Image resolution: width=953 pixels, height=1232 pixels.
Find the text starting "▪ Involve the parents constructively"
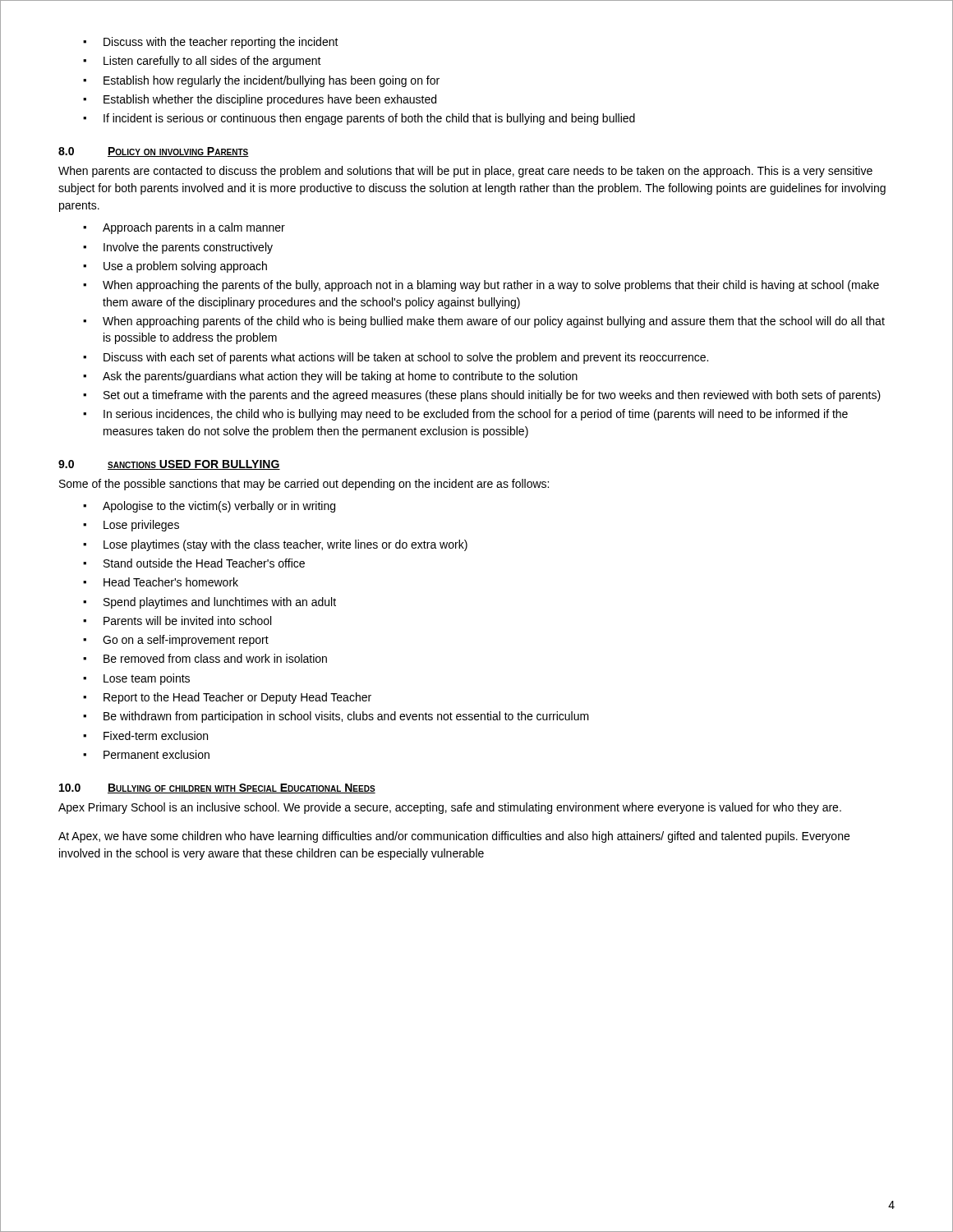(178, 247)
